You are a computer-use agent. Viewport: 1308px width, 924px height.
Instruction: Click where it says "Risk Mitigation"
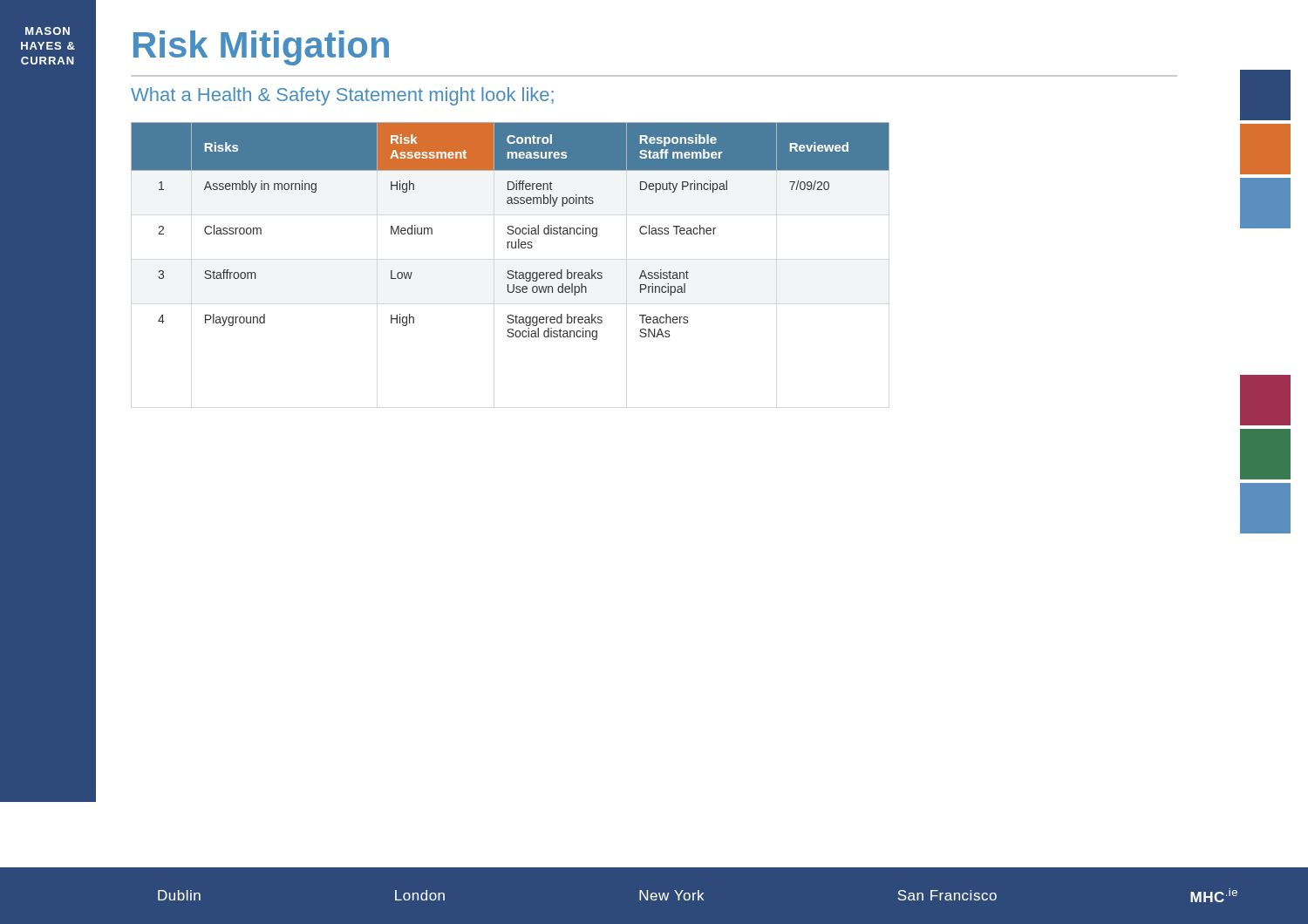click(x=261, y=45)
